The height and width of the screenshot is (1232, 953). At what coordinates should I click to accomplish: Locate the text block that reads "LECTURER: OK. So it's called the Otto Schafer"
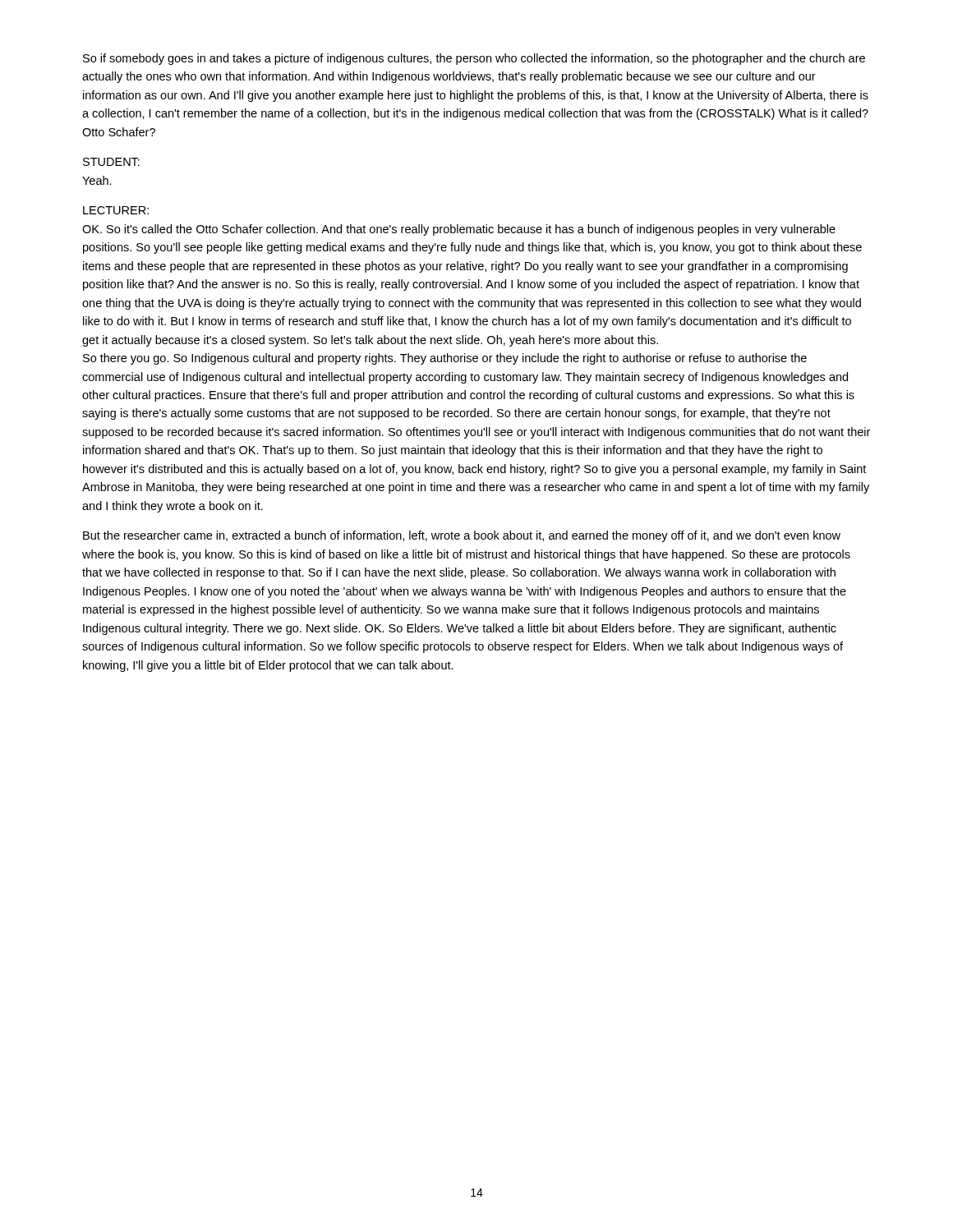[472, 275]
